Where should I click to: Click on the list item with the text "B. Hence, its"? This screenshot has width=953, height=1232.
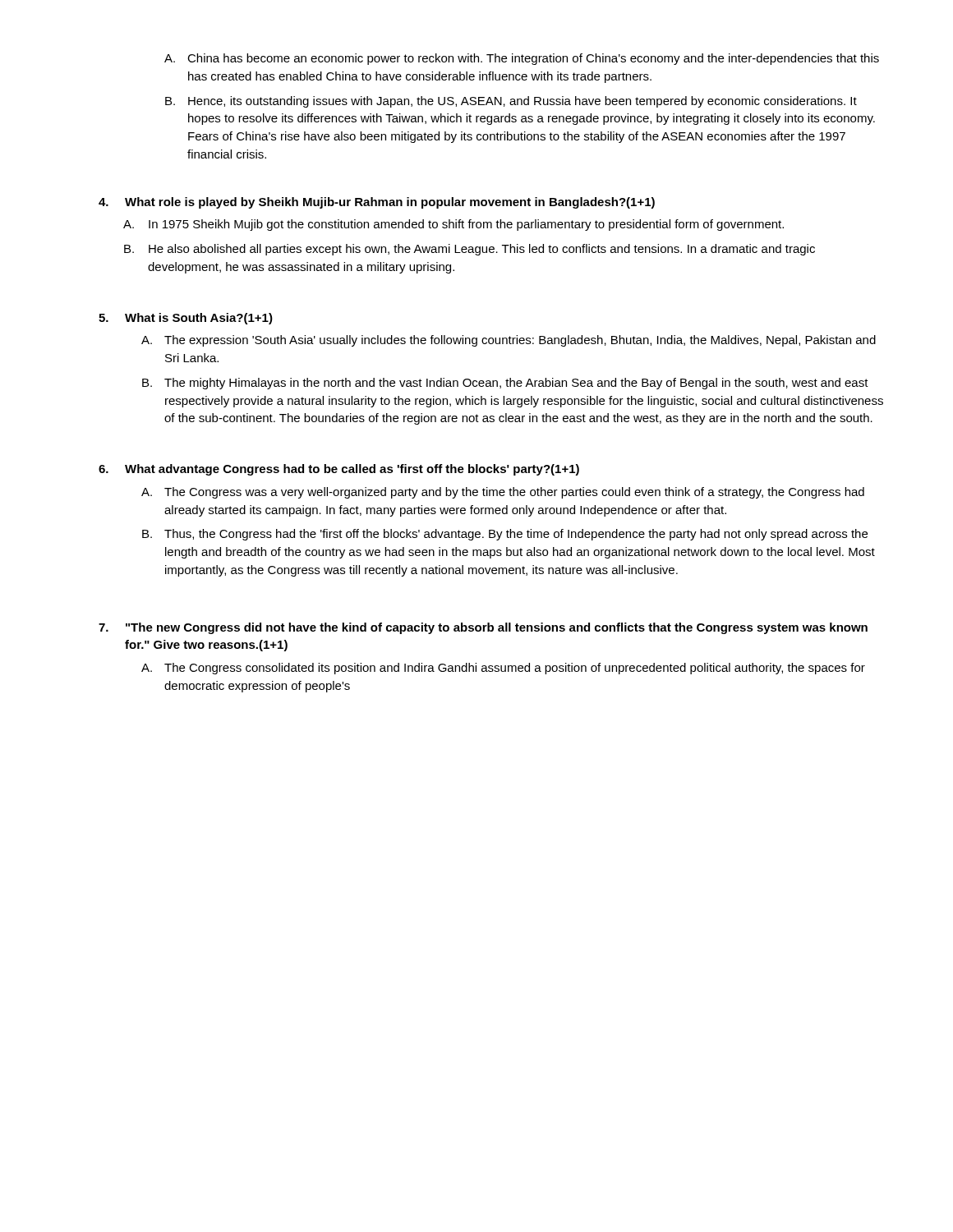[x=526, y=127]
